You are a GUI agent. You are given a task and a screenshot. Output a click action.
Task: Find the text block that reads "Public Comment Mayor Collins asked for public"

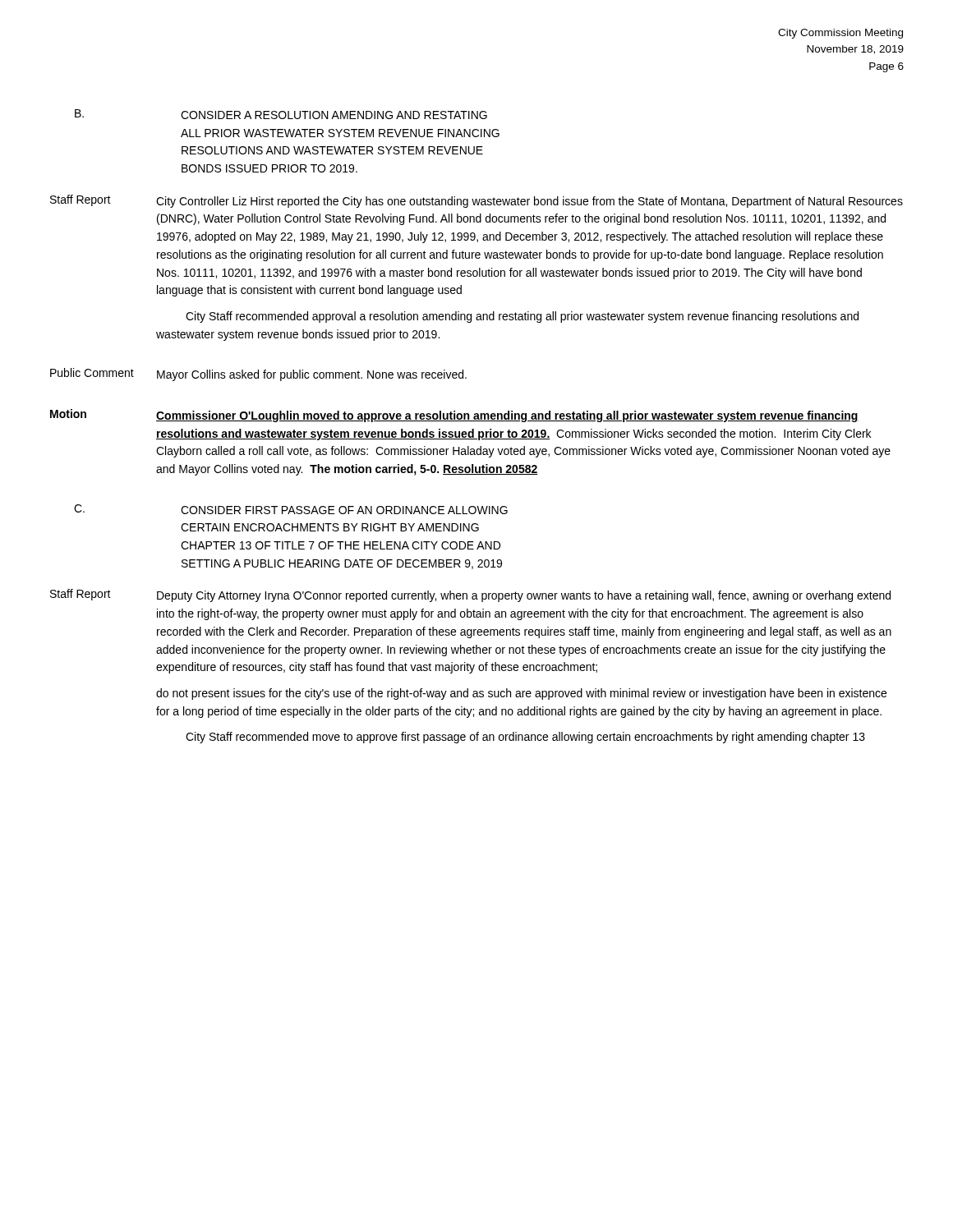click(x=476, y=380)
